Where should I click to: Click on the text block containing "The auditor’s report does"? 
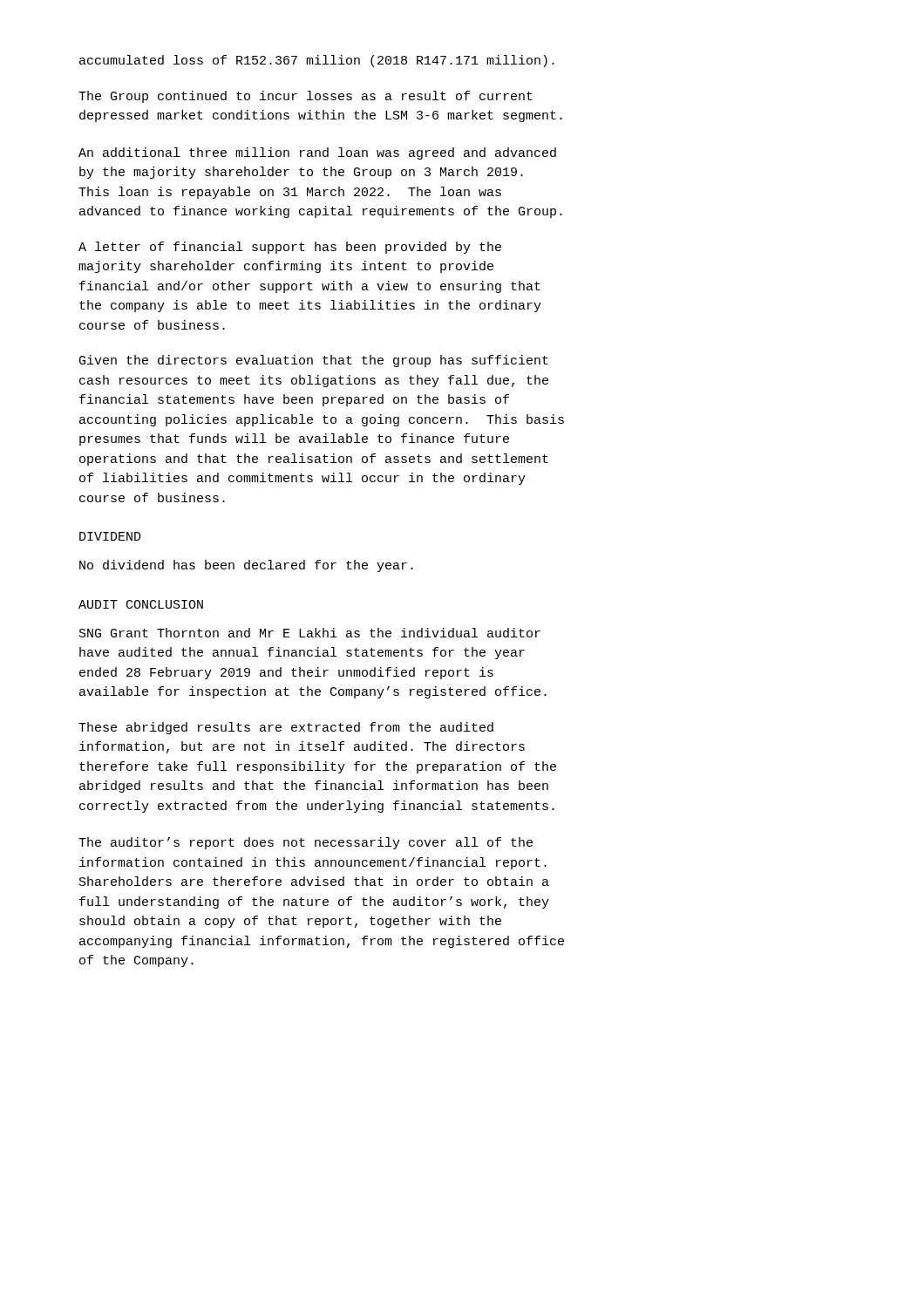pyautogui.click(x=322, y=903)
